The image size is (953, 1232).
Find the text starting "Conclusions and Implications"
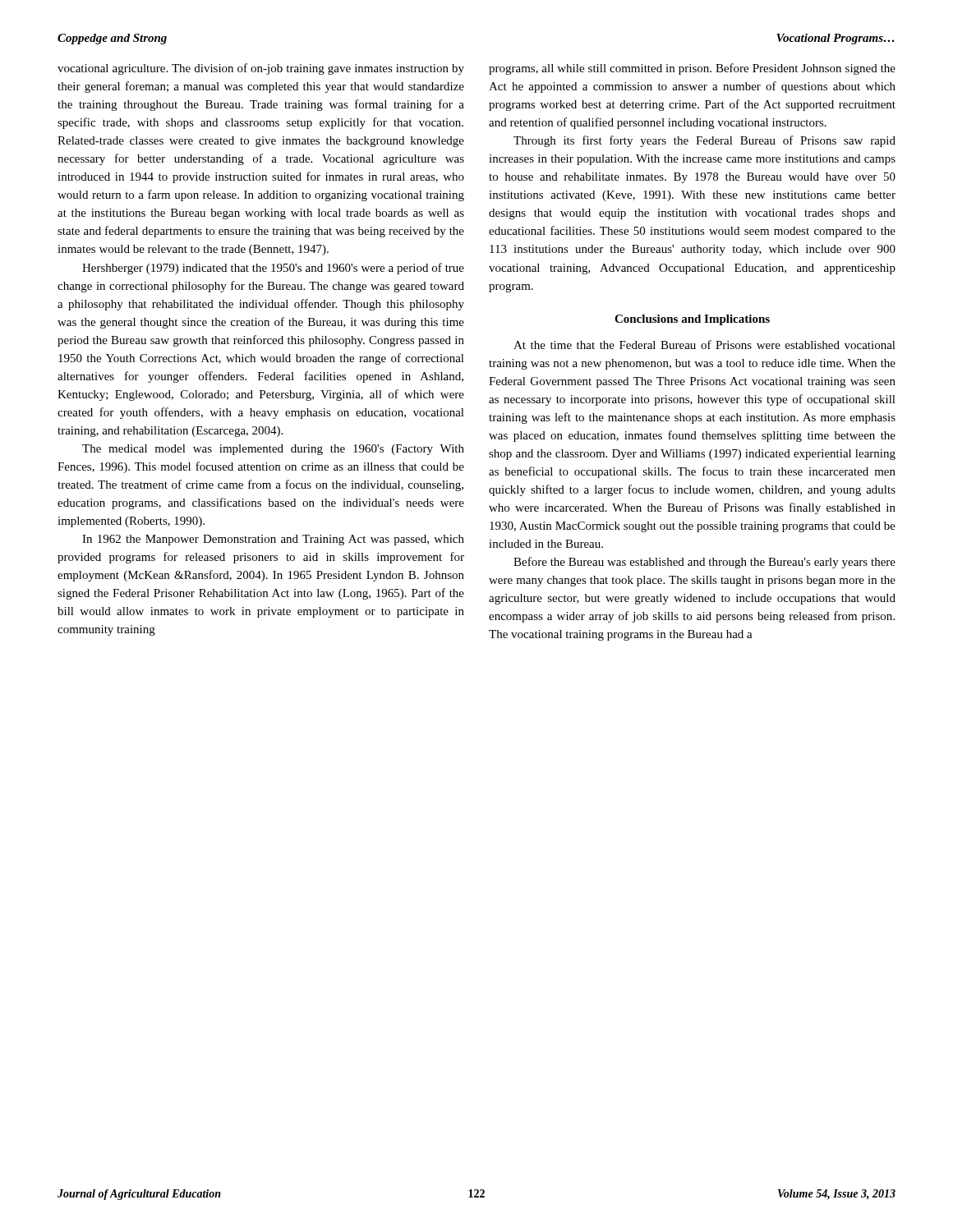[x=692, y=318]
